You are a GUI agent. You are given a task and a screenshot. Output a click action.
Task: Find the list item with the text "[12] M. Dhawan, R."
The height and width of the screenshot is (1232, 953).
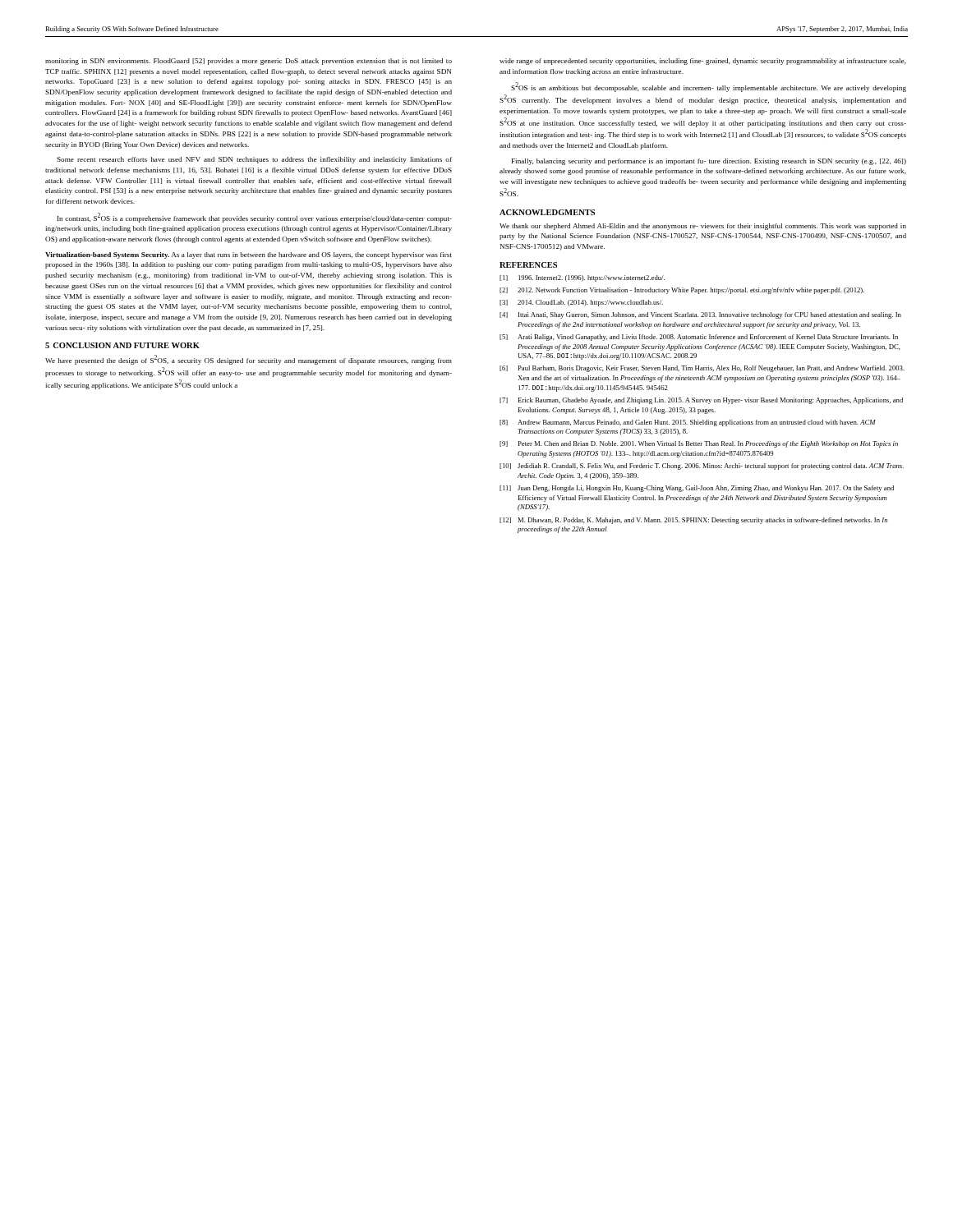click(703, 525)
